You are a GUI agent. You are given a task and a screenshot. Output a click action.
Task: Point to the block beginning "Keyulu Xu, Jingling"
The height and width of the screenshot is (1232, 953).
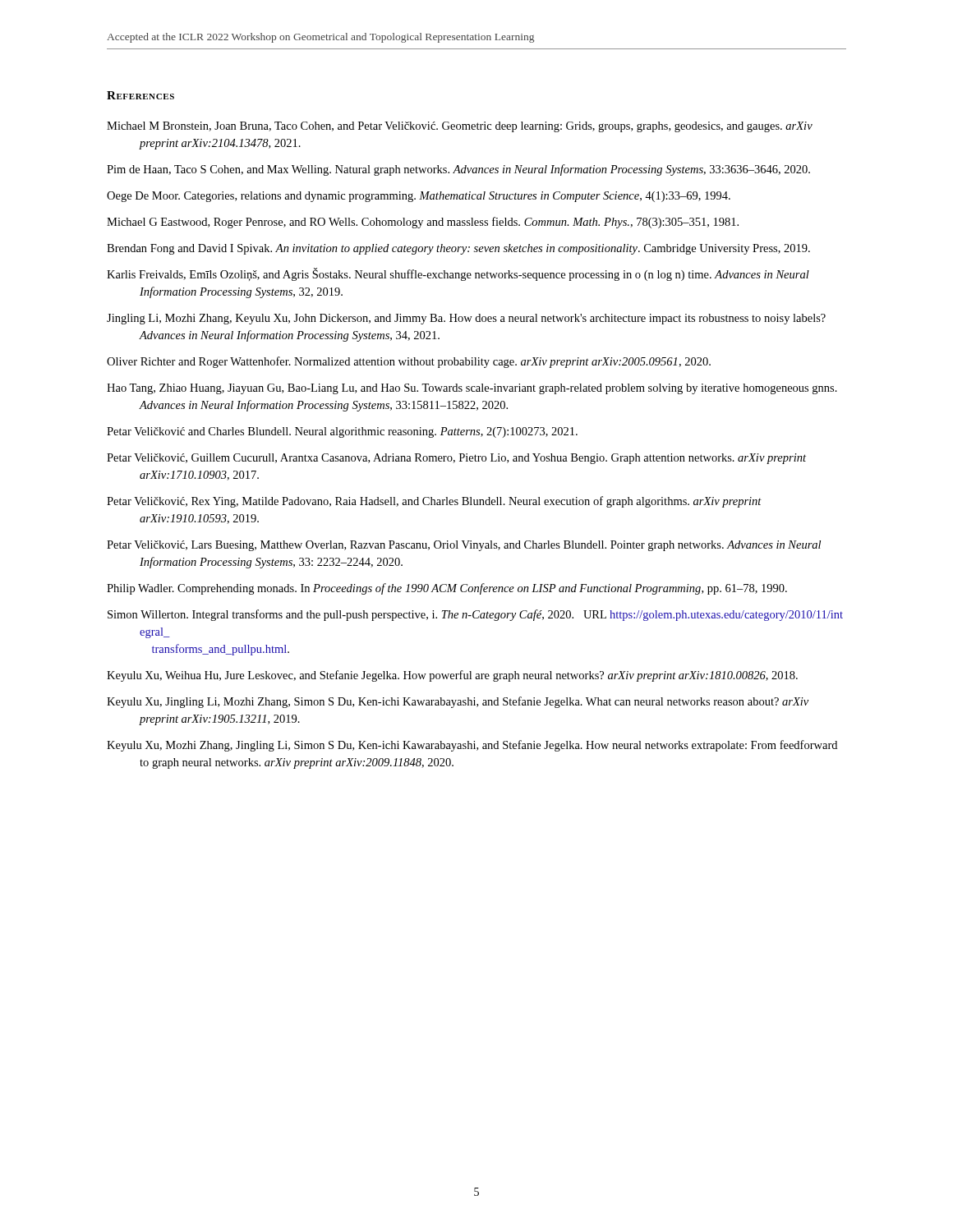[458, 710]
